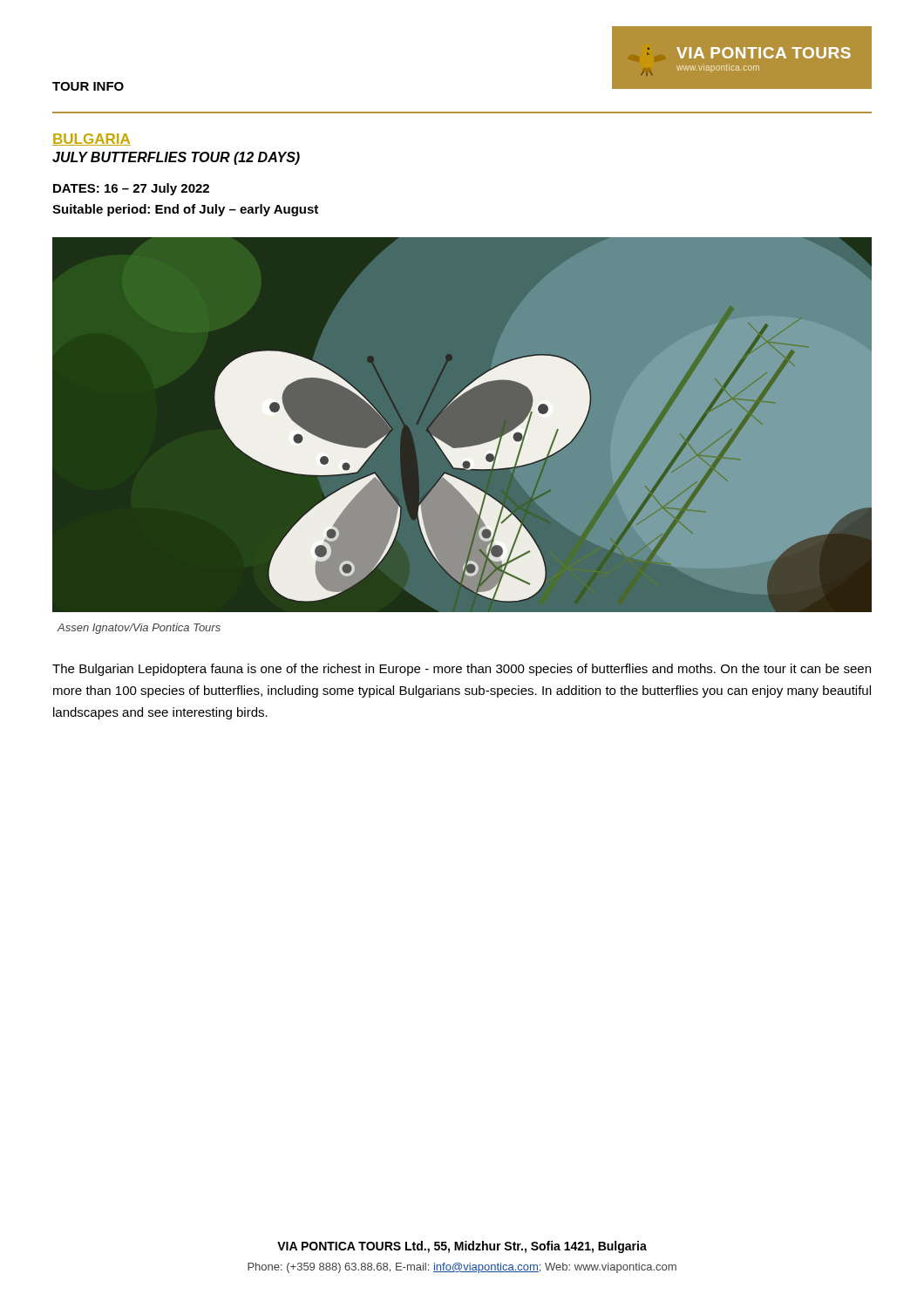This screenshot has width=924, height=1308.
Task: Locate the logo
Action: 742,58
